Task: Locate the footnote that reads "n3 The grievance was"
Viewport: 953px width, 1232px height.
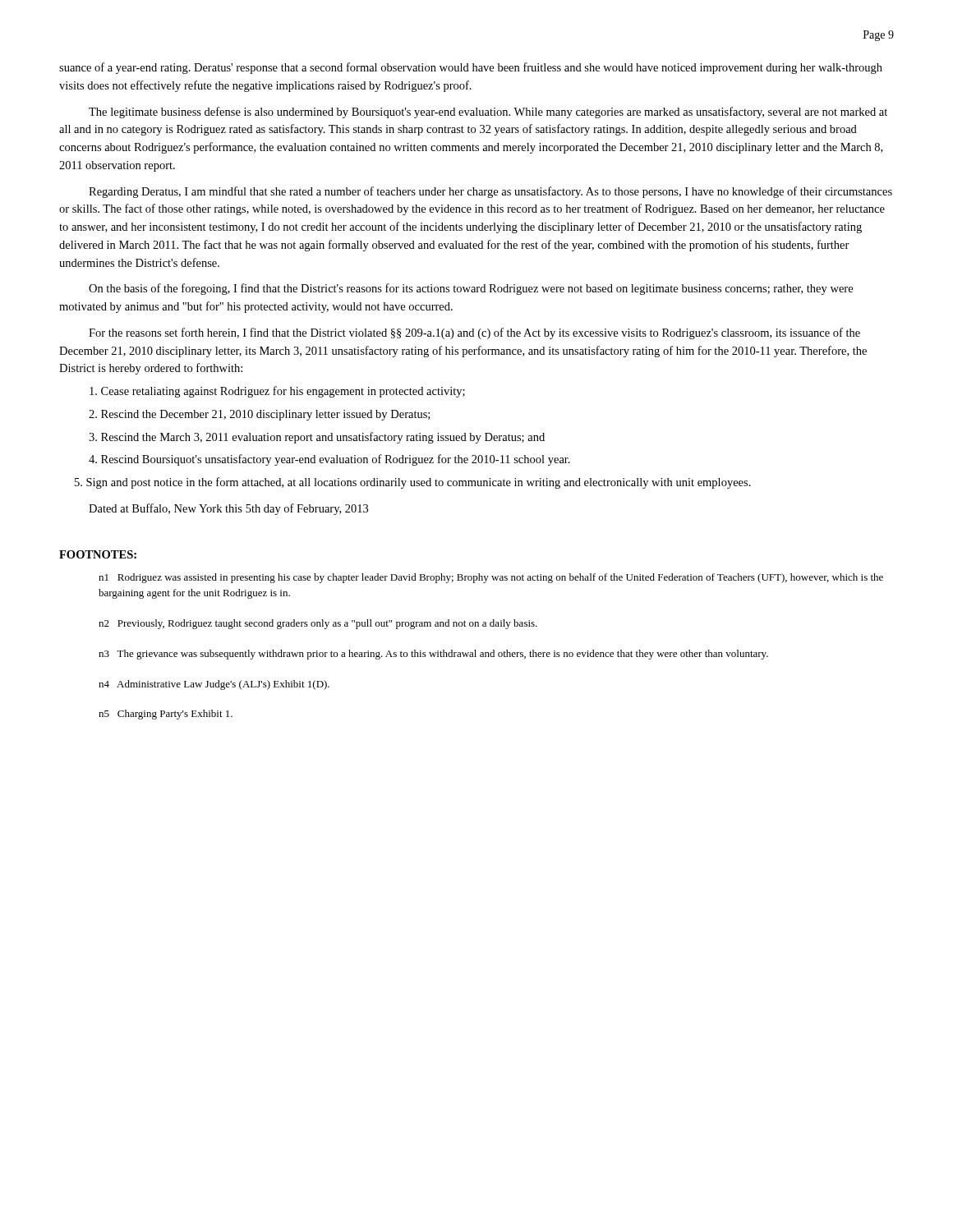Action: [x=434, y=653]
